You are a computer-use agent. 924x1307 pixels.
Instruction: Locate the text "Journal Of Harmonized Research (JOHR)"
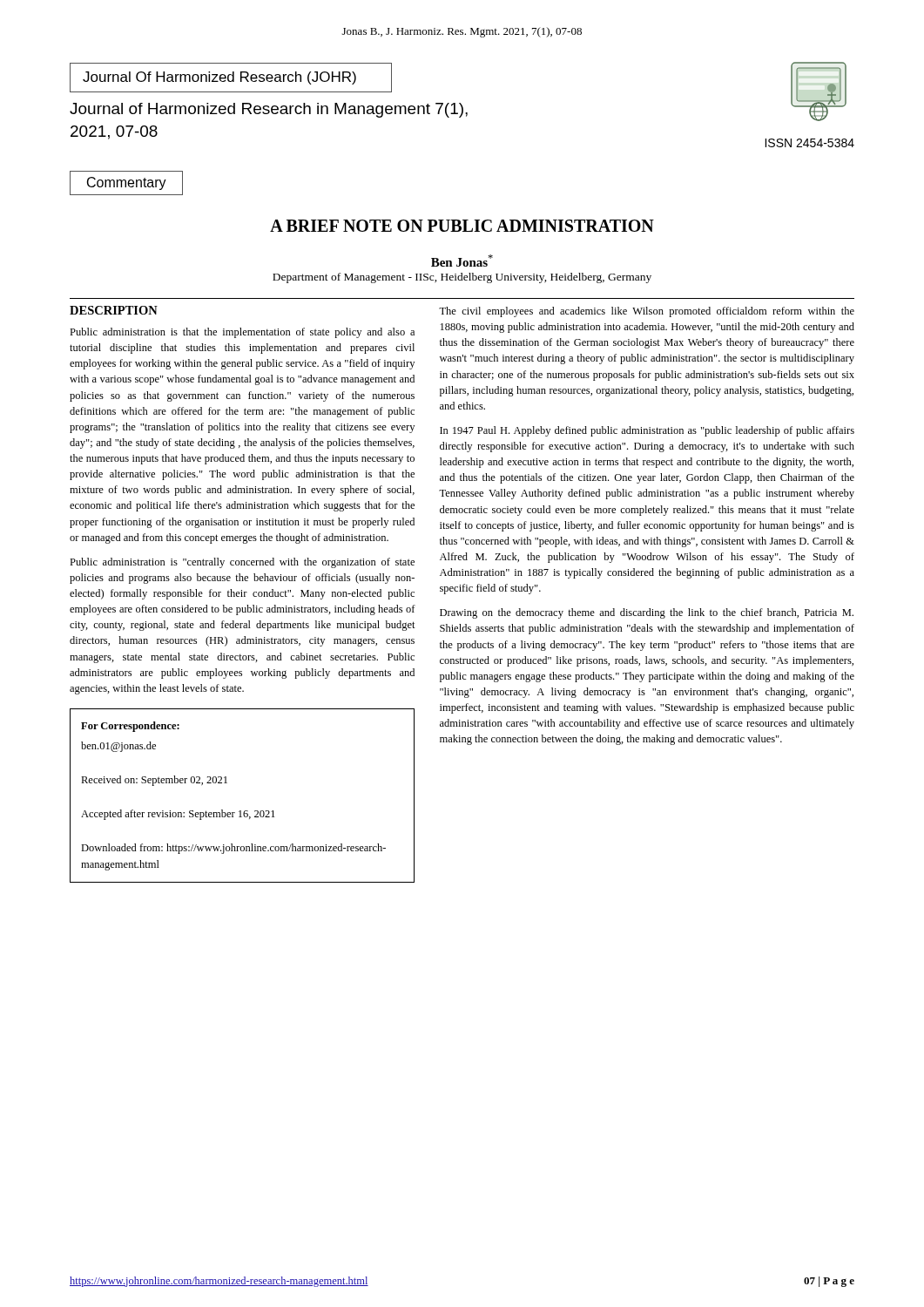click(x=220, y=77)
